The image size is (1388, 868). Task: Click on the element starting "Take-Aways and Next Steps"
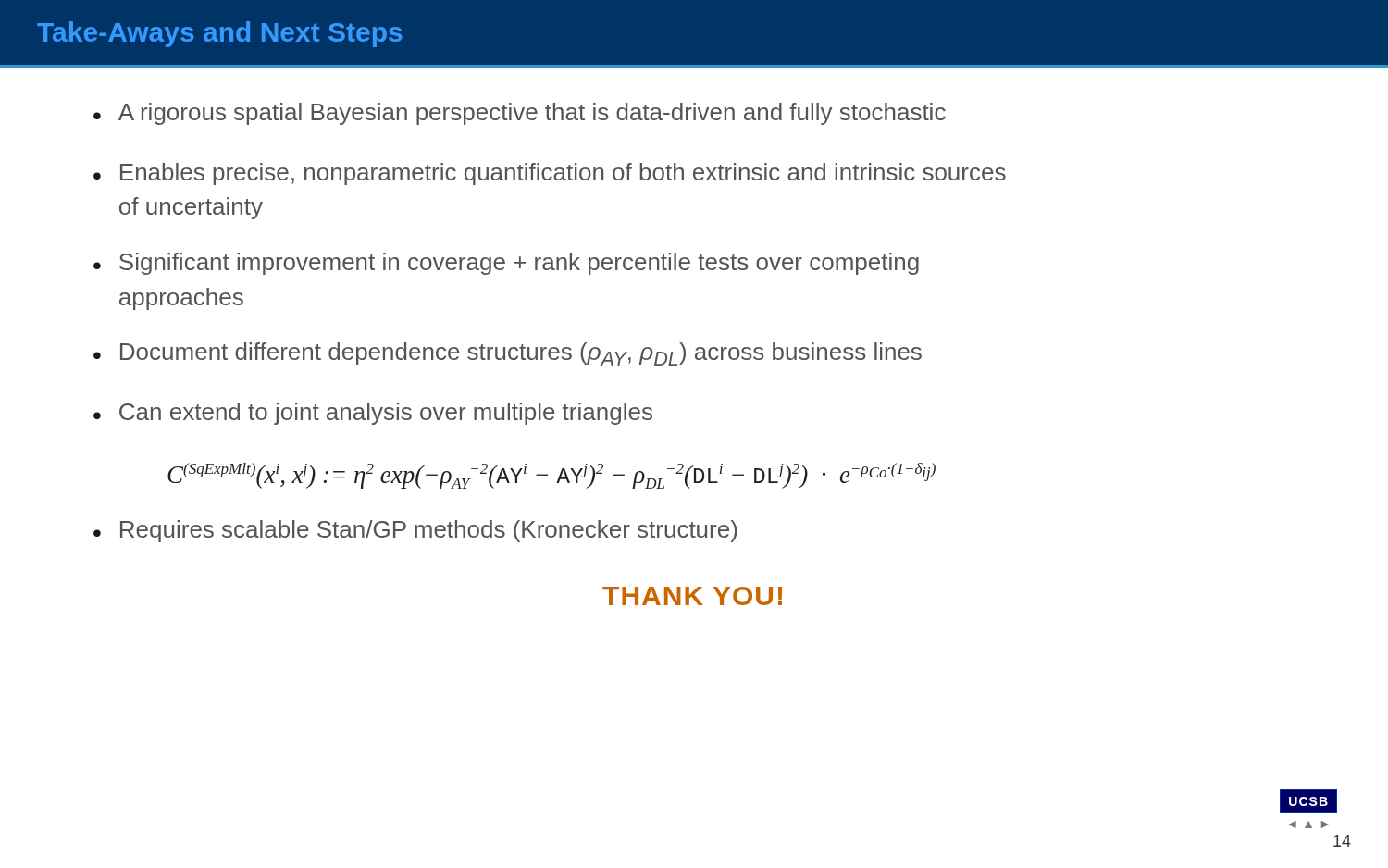point(219,34)
